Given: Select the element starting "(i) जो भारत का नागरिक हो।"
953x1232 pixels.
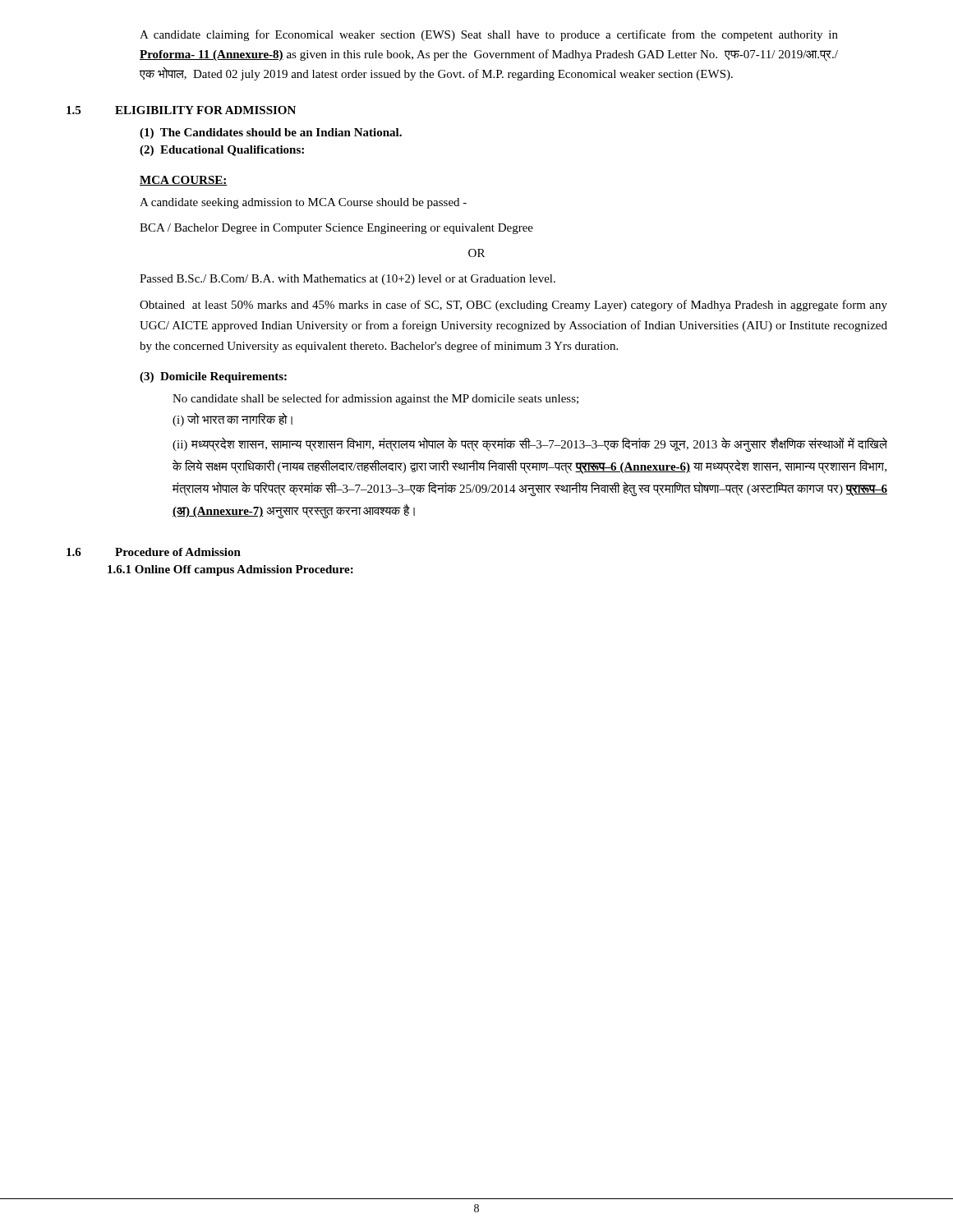Looking at the screenshot, I should (x=234, y=420).
